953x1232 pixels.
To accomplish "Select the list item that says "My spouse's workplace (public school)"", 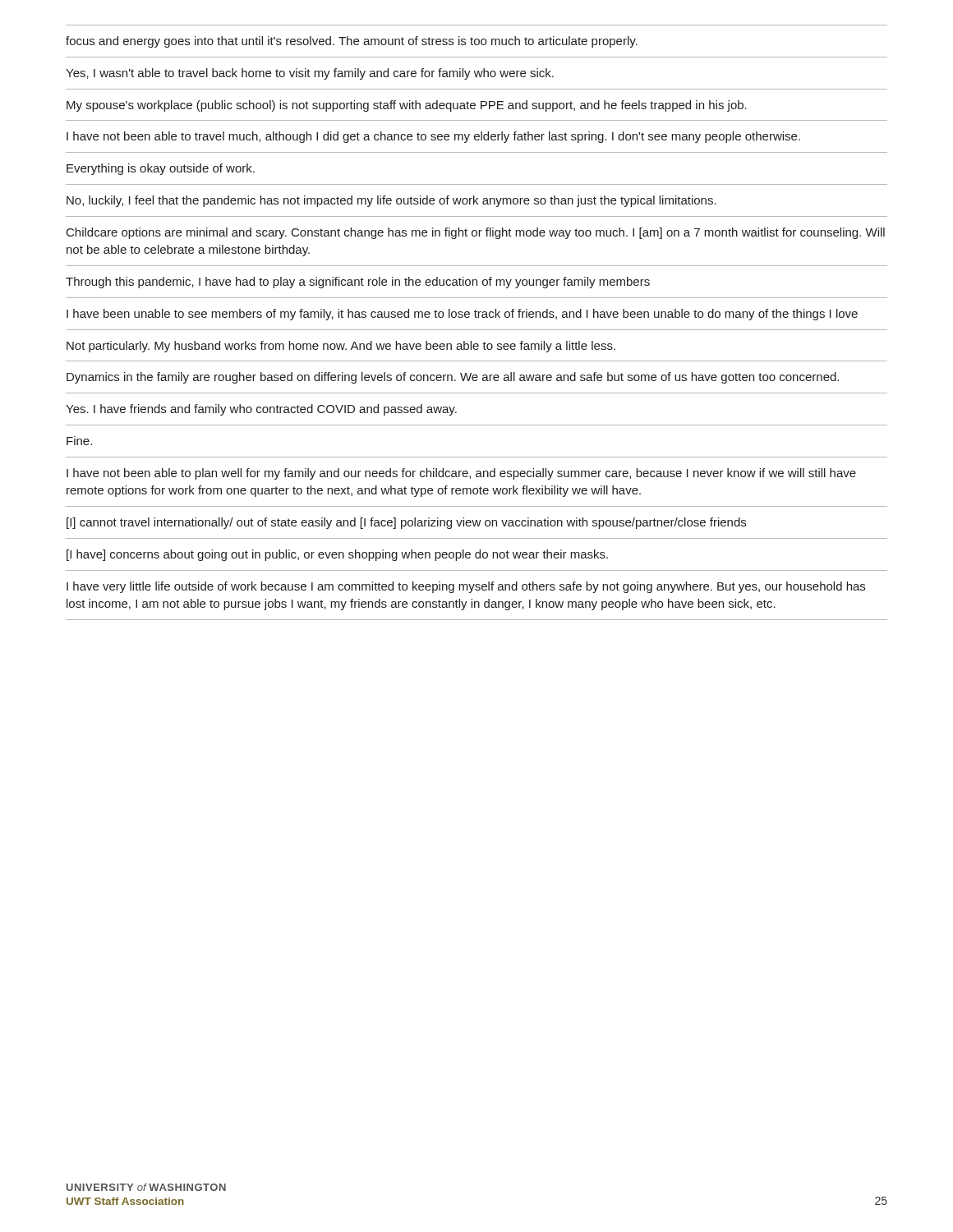I will 407,104.
